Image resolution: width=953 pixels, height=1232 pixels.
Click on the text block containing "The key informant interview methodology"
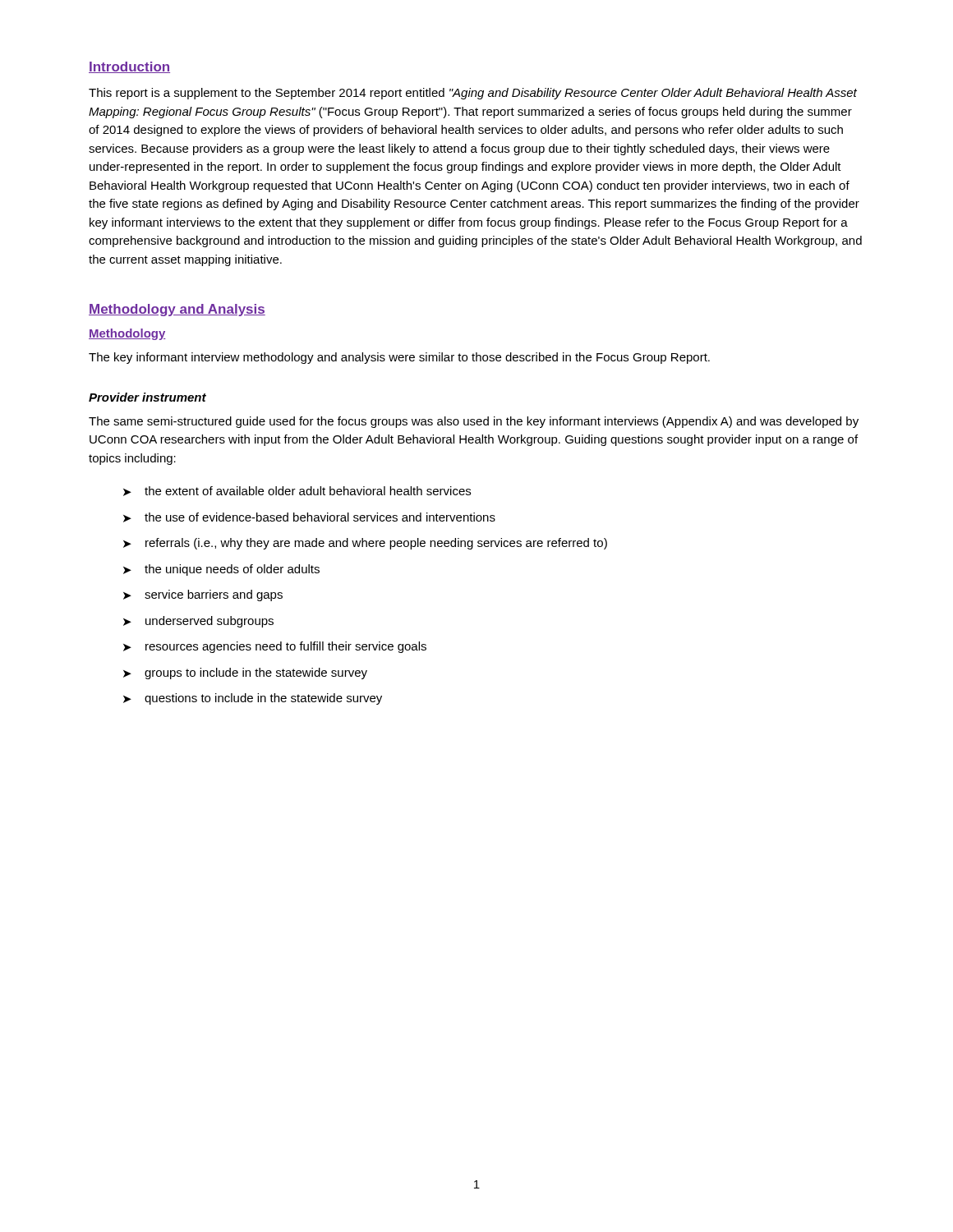click(400, 357)
